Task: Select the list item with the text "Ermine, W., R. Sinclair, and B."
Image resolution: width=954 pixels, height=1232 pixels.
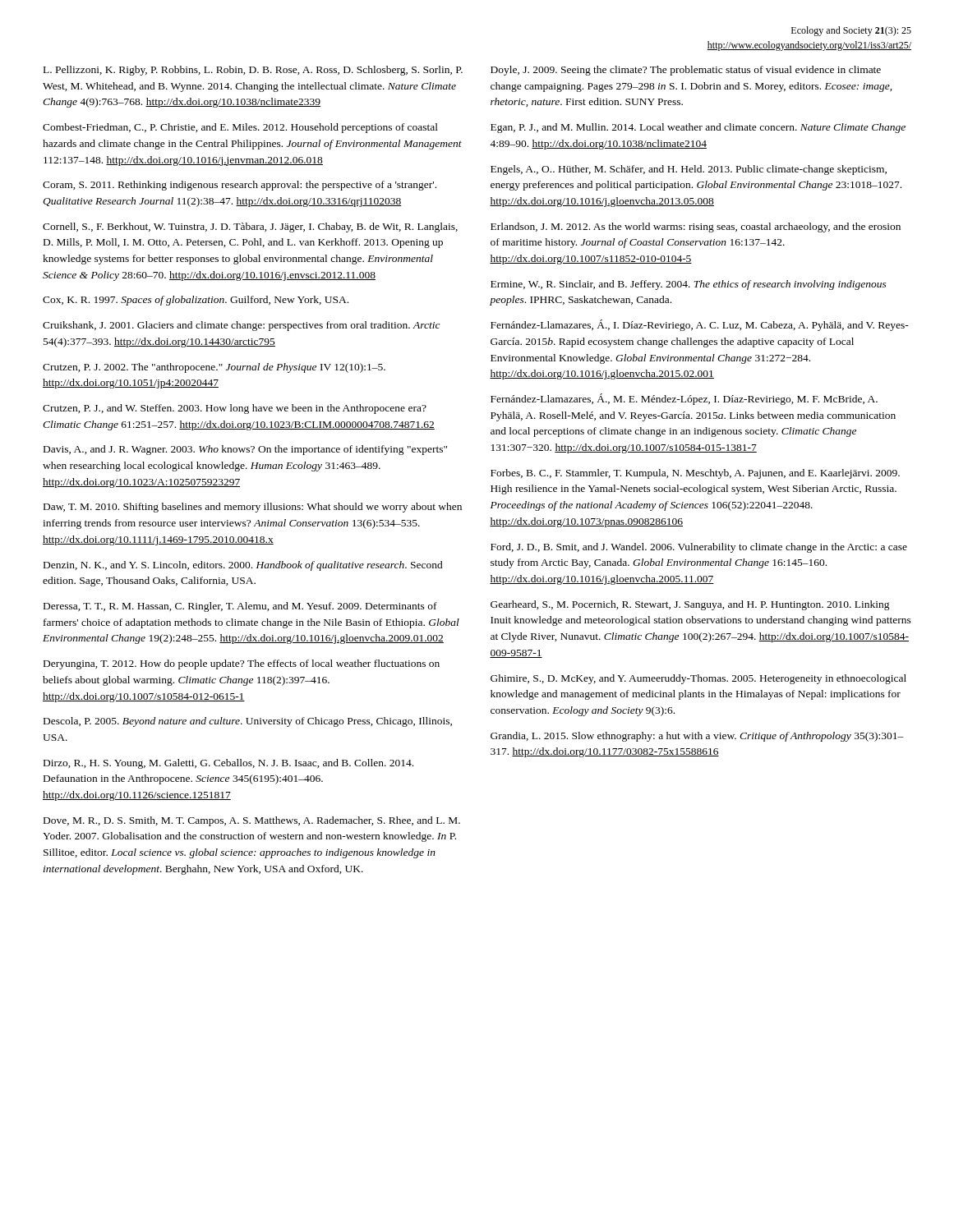Action: (x=688, y=292)
